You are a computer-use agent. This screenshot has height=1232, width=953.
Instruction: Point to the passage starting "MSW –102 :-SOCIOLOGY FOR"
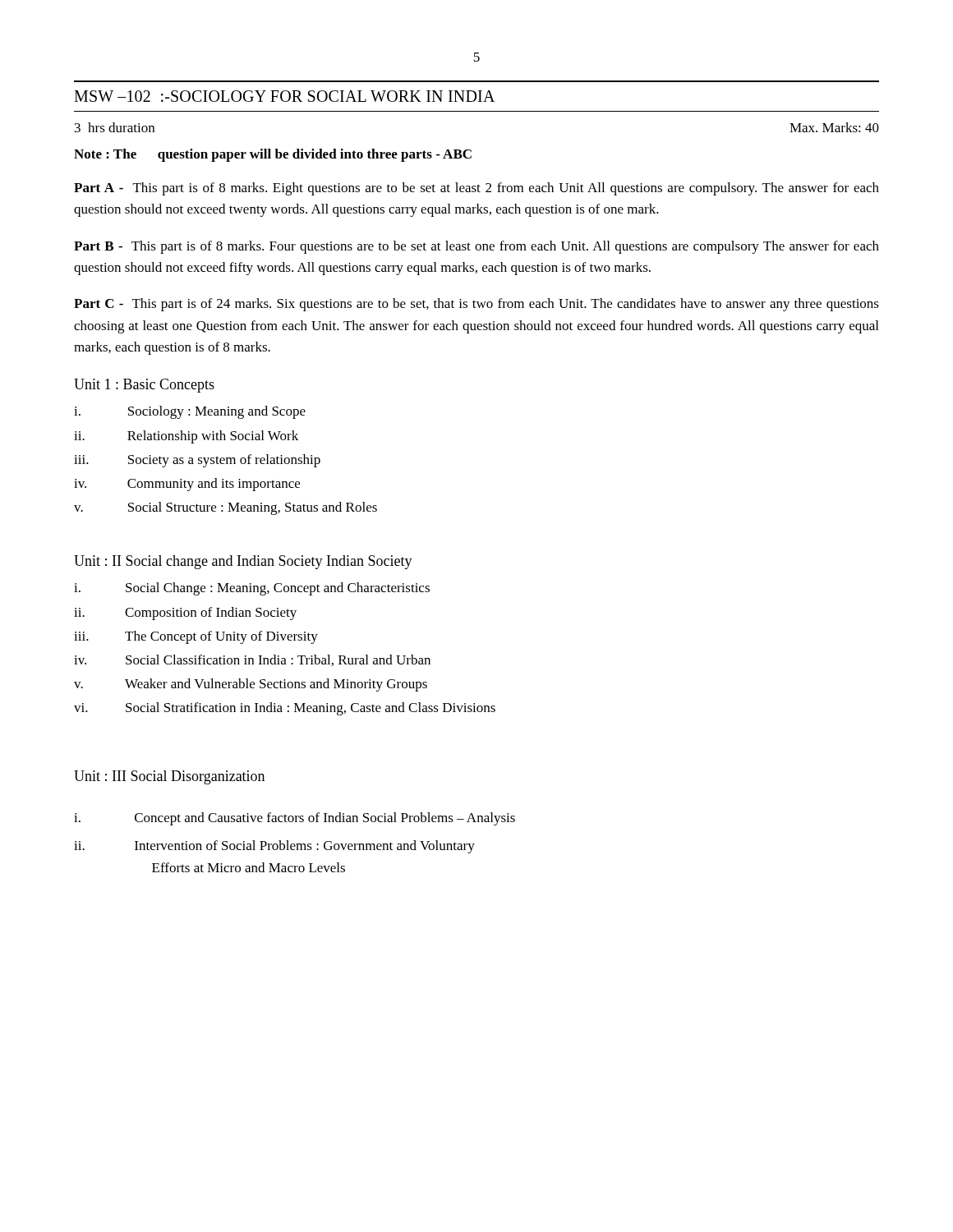284,96
